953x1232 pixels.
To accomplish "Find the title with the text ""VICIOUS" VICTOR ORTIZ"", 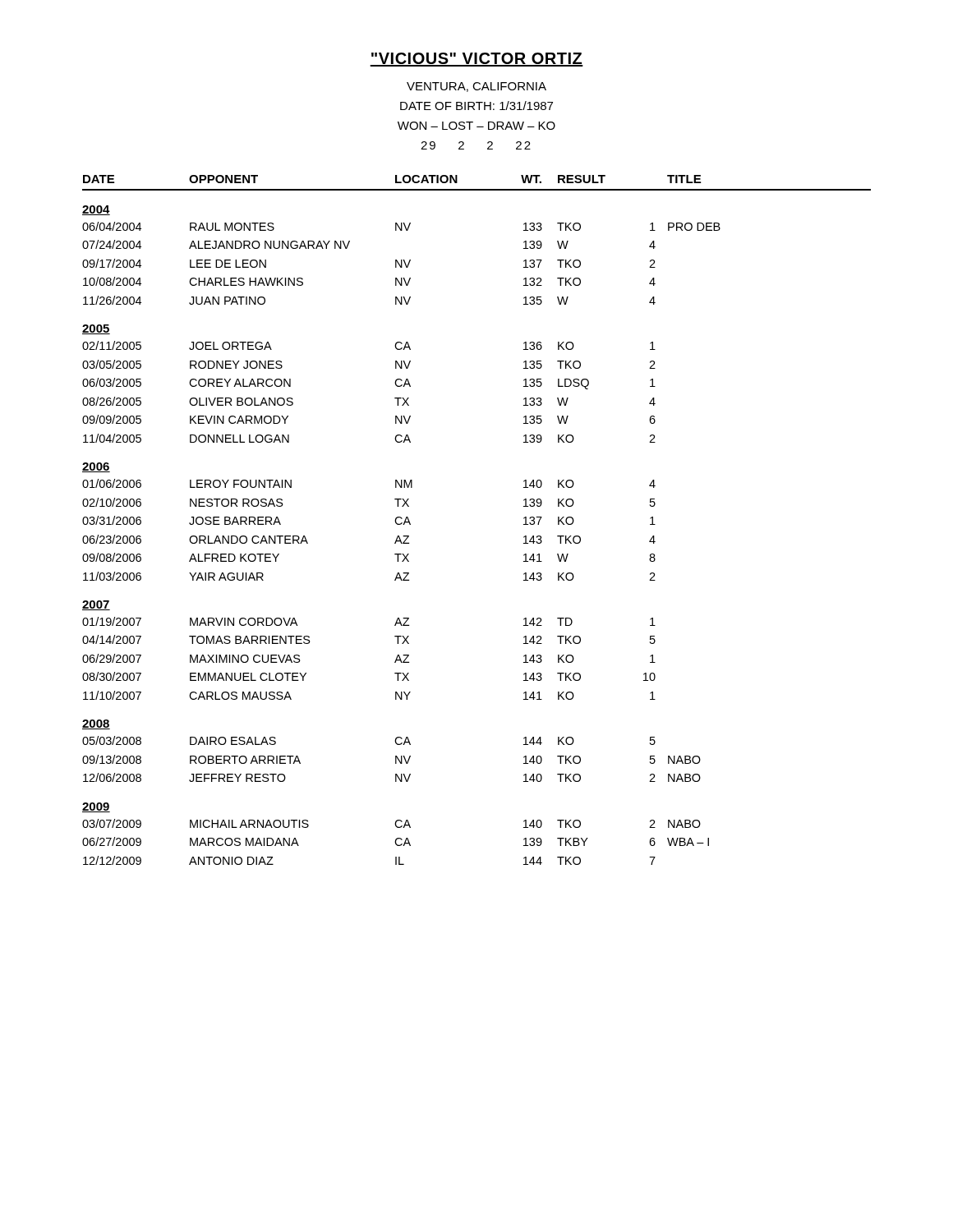I will (476, 58).
